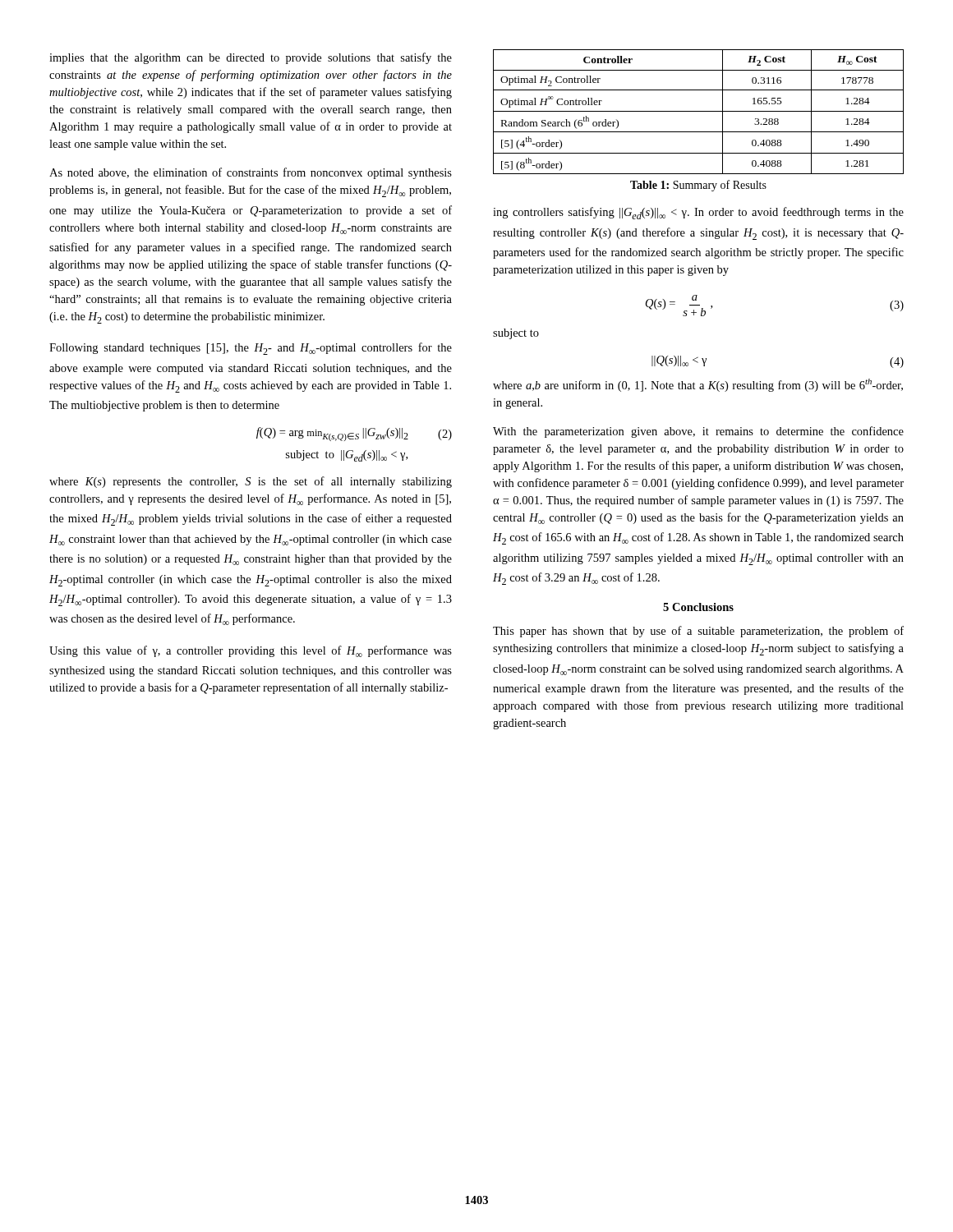Viewport: 953px width, 1232px height.
Task: Find the block on this page that starts "With the parameterization given above, it remains to"
Action: point(698,506)
